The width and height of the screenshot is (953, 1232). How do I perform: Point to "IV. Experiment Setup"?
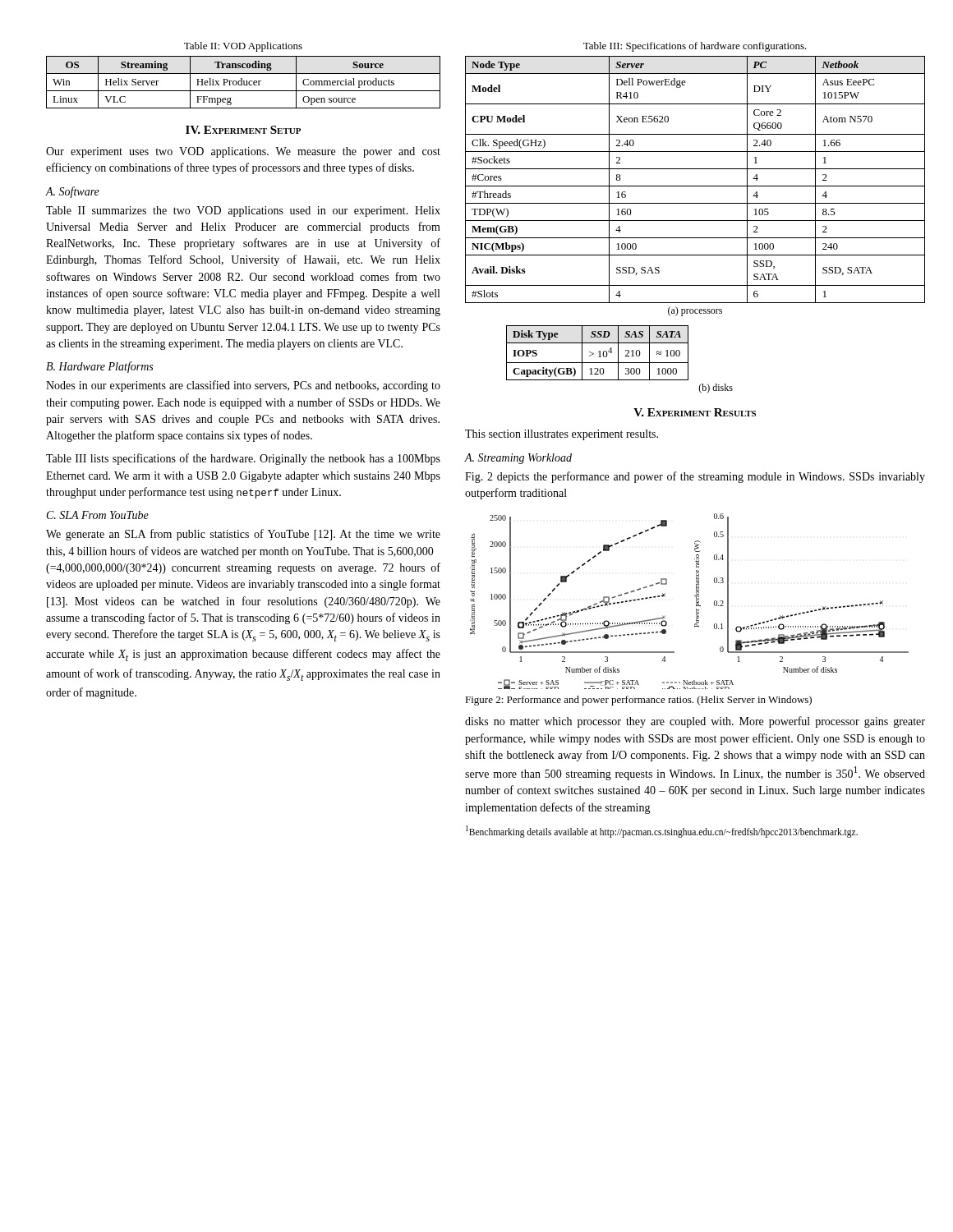tap(243, 130)
